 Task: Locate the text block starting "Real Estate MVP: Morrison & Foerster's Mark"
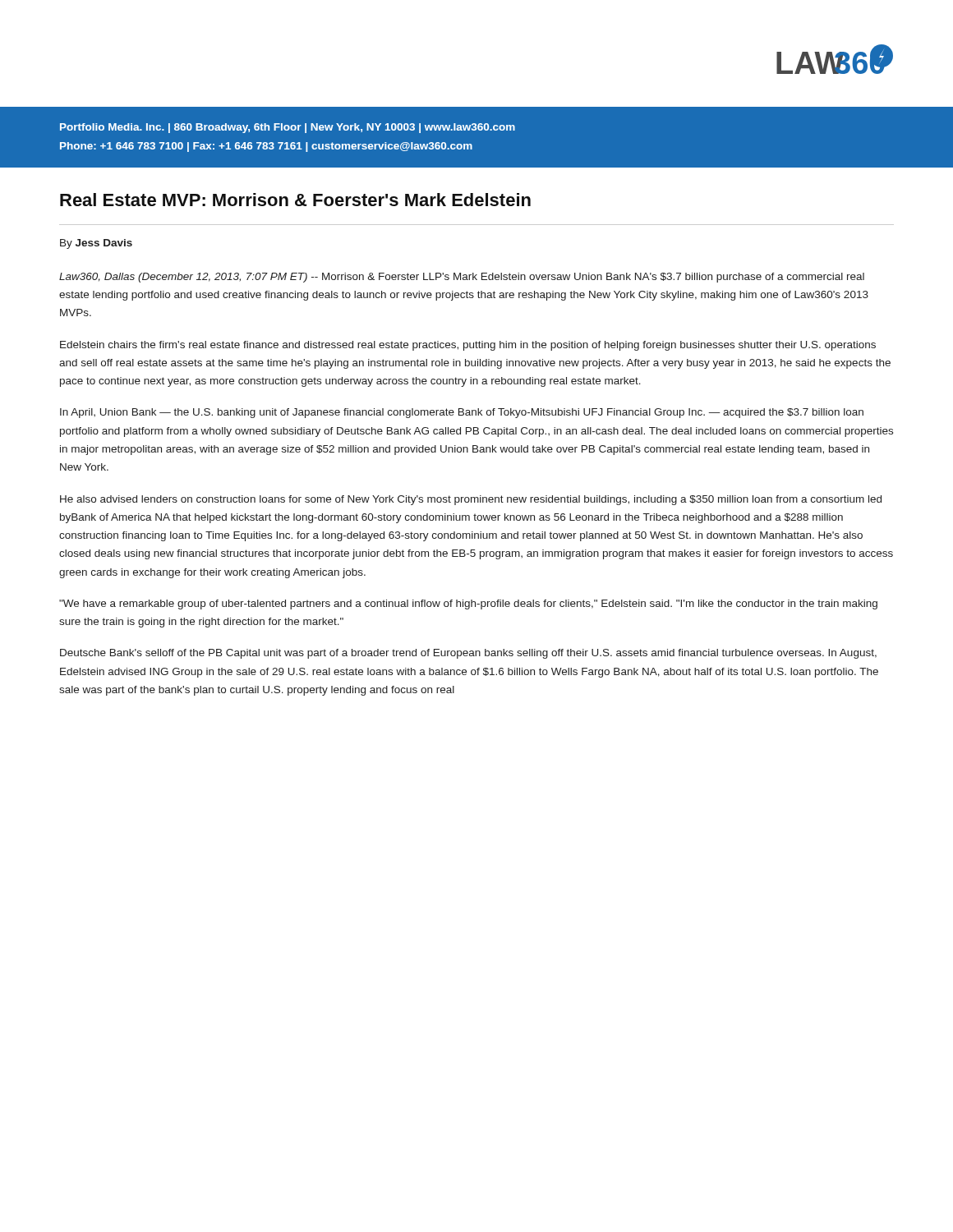[476, 207]
